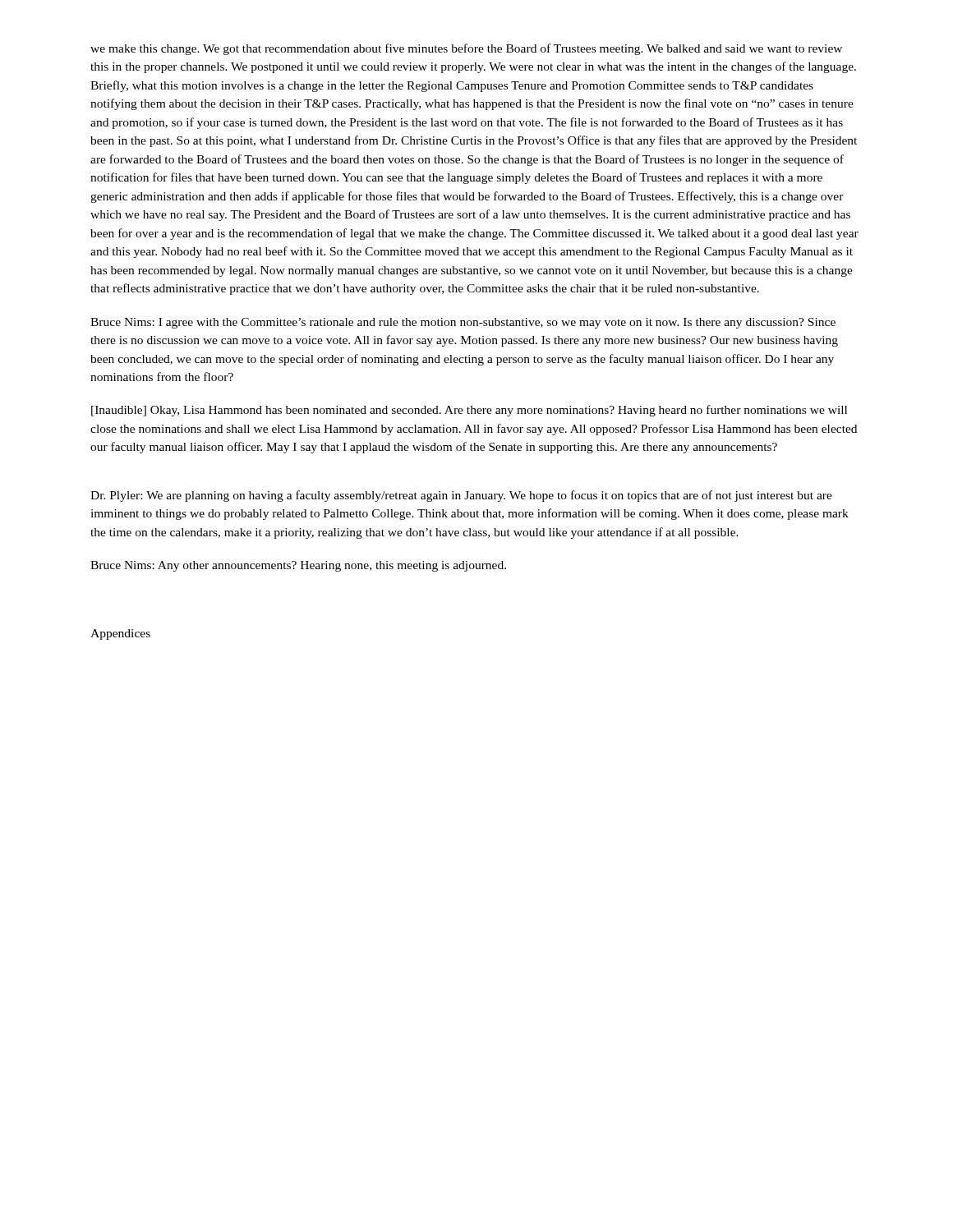Click on the text block that says "we make this change. We got that"

[x=474, y=168]
